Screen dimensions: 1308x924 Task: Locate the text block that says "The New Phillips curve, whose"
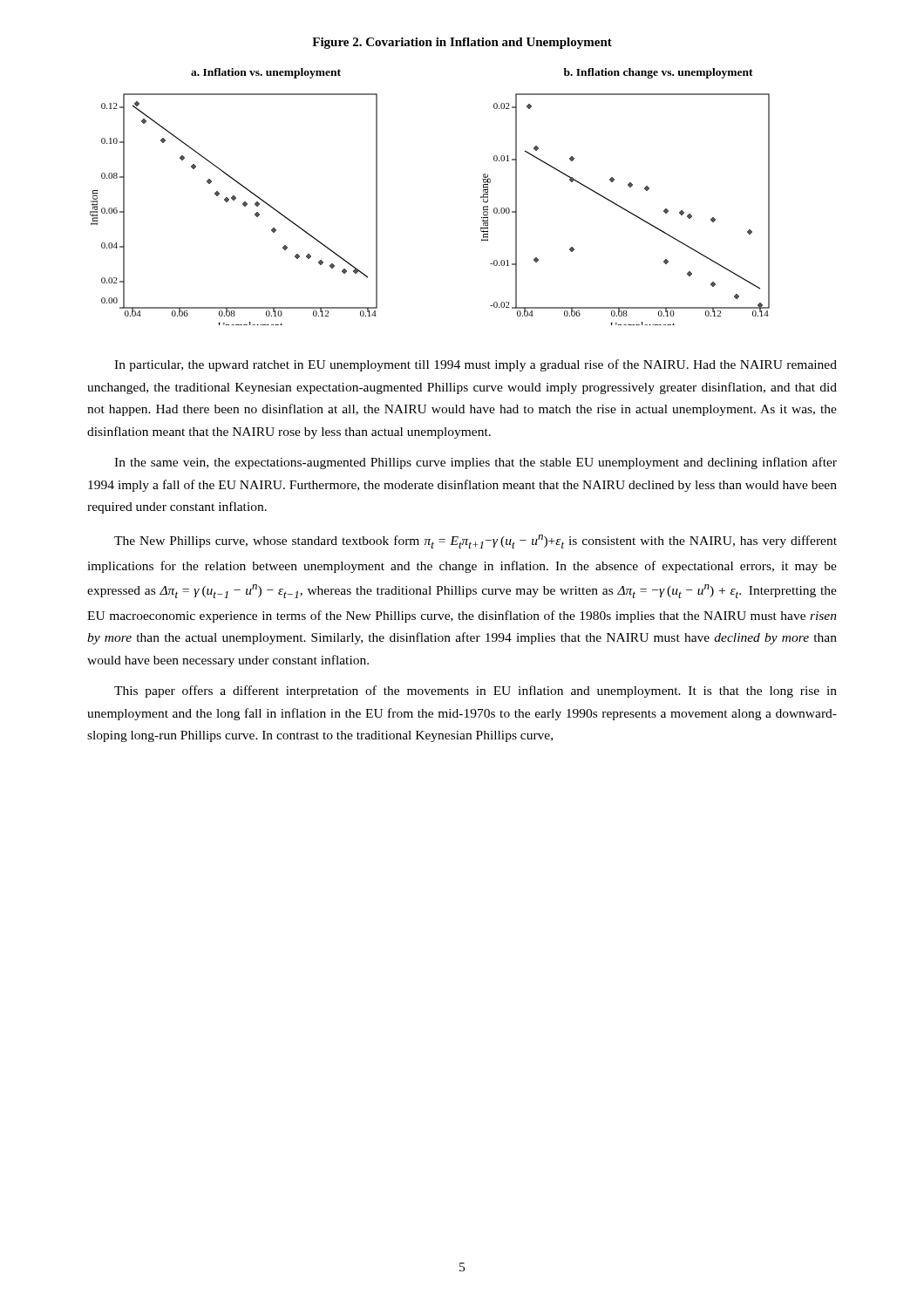tap(462, 599)
